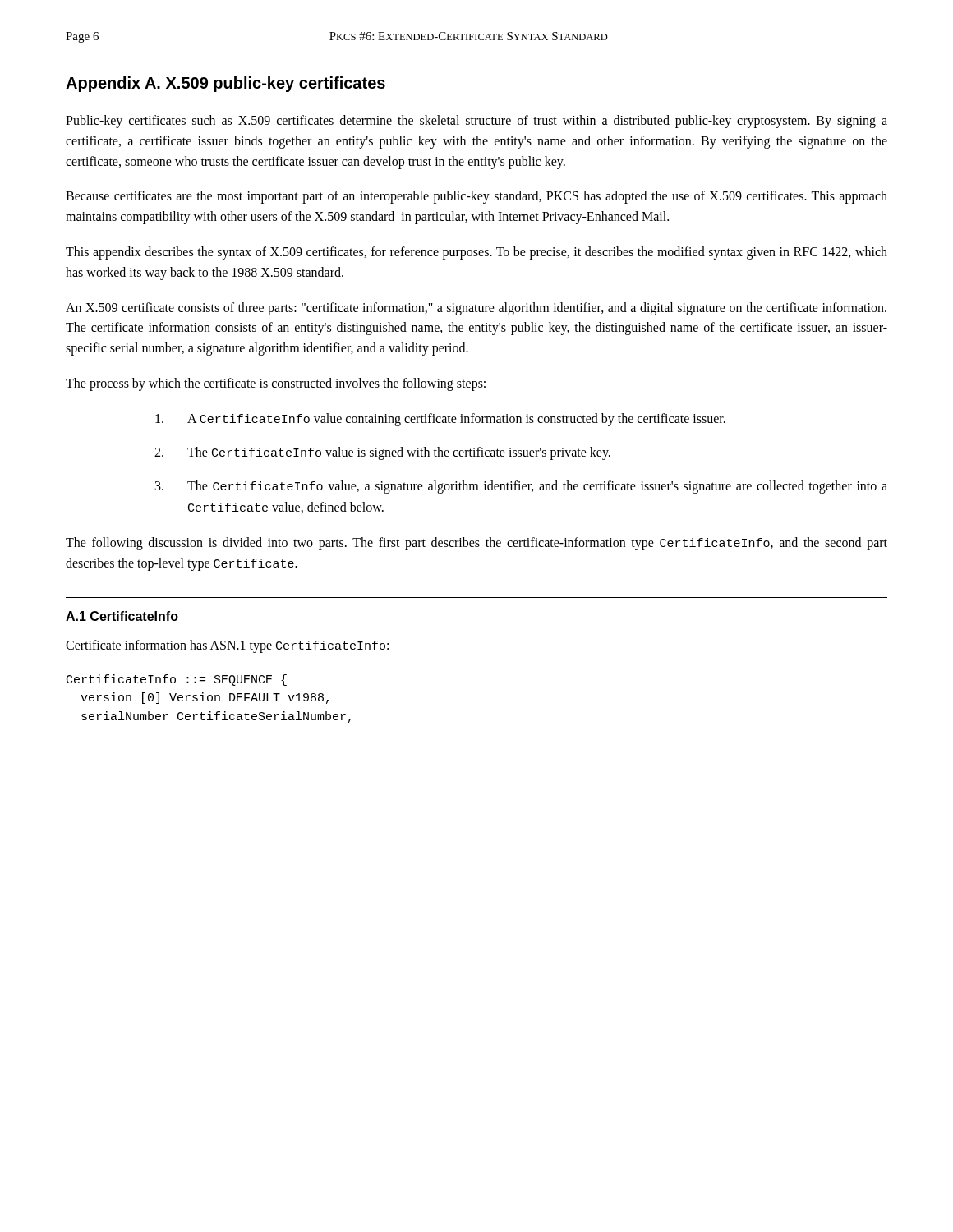The image size is (953, 1232).
Task: Find the passage starting "2. The CertificateInfo value is signed with"
Action: point(476,453)
